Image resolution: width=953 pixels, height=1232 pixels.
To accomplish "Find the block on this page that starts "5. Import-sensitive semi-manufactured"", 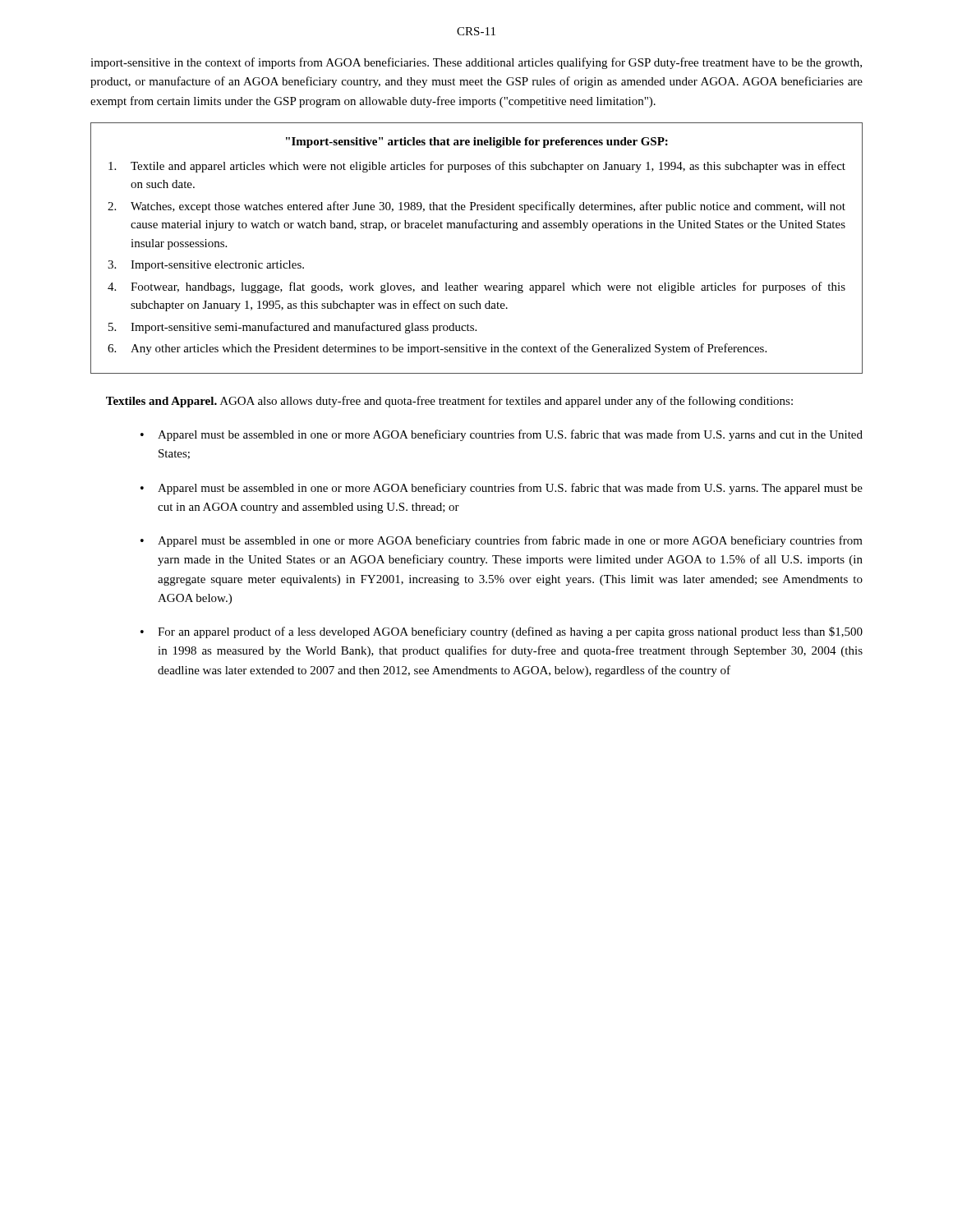I will [x=476, y=327].
